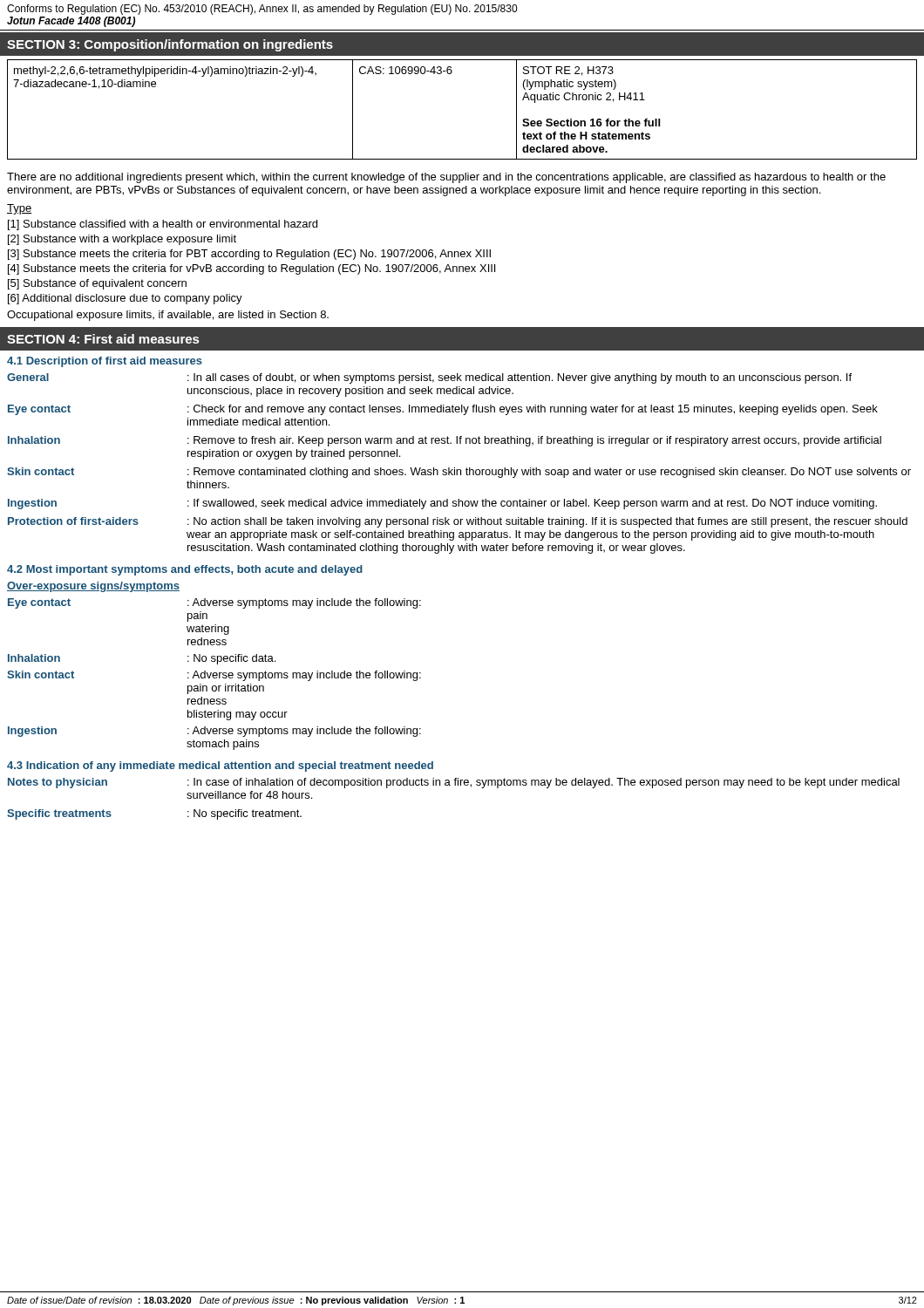Screen dimensions: 1308x924
Task: Select the text block that reads "Skin contact : Adverse symptoms"
Action: click(x=214, y=676)
